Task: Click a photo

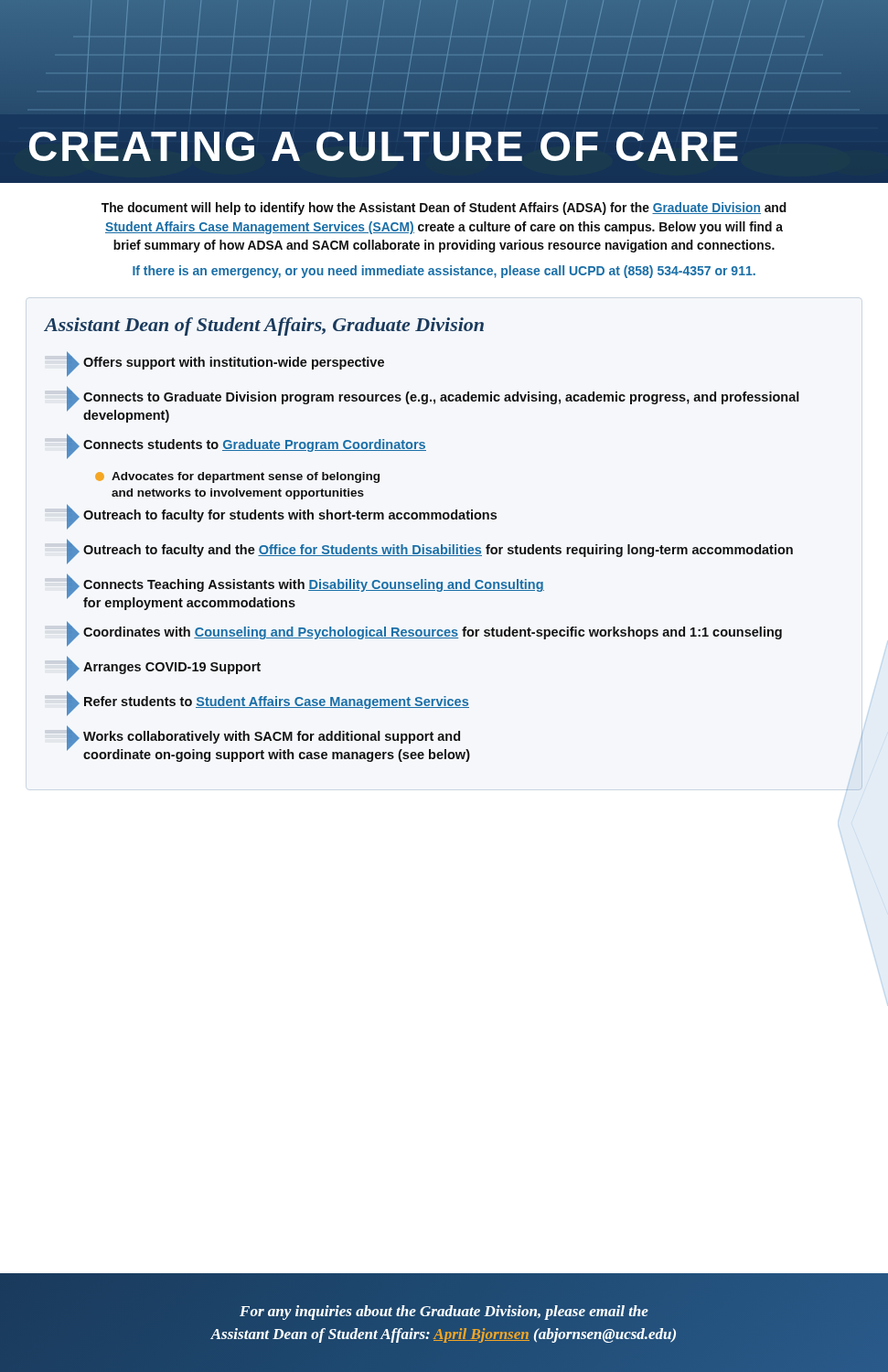Action: 444,91
